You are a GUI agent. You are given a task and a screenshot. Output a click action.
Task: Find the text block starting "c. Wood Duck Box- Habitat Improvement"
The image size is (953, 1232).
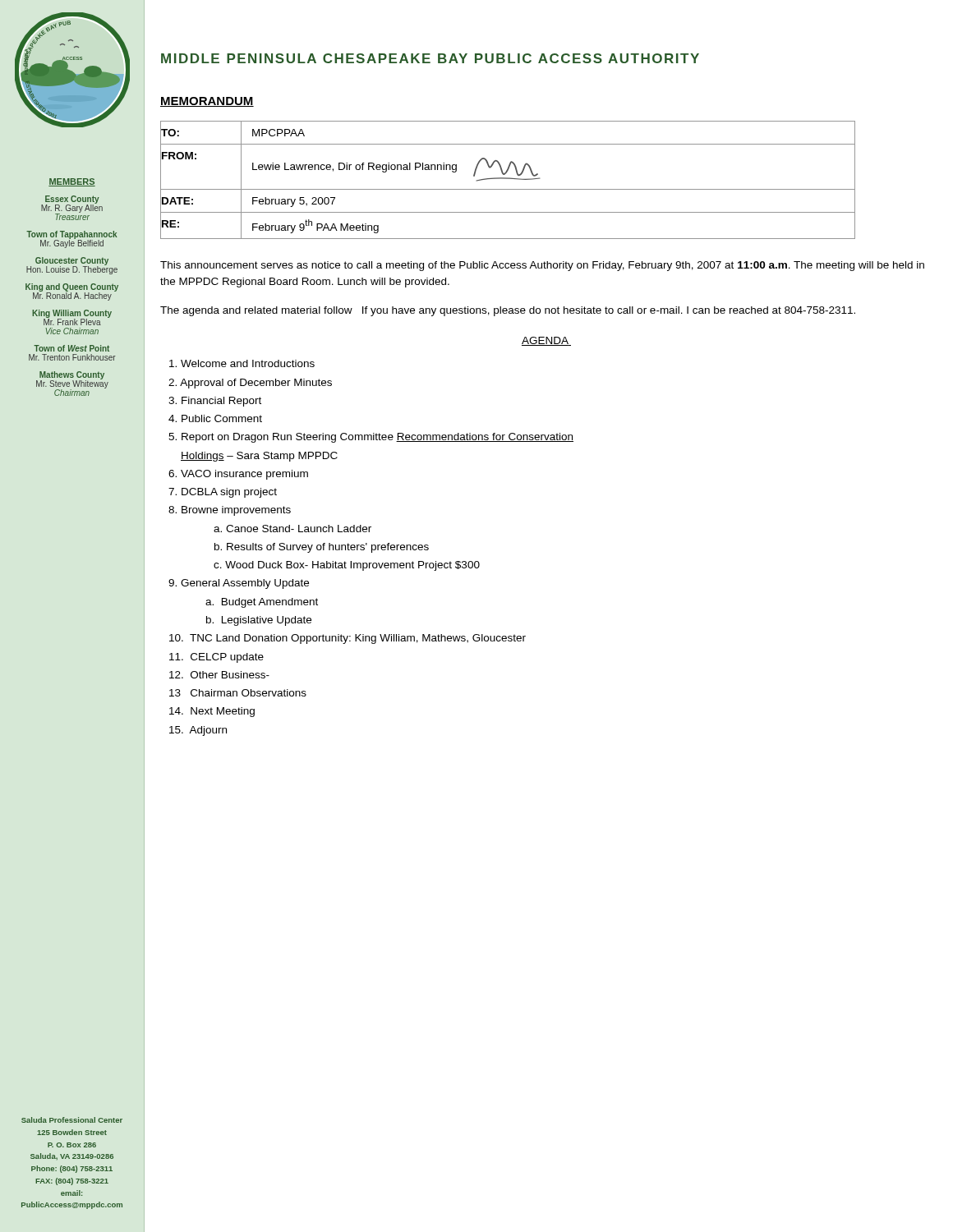click(347, 565)
